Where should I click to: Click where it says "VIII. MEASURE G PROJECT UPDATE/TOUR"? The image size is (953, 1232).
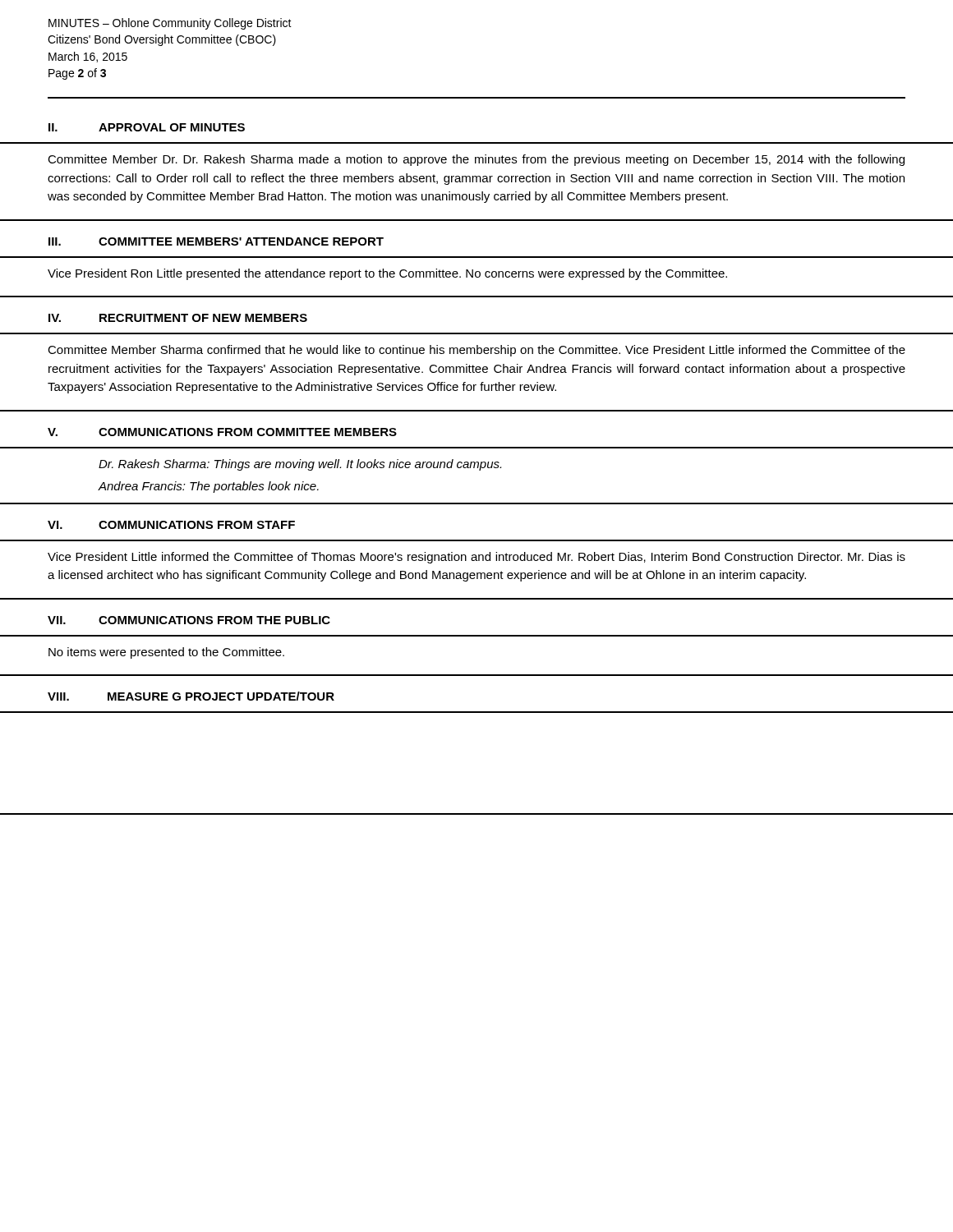point(191,696)
